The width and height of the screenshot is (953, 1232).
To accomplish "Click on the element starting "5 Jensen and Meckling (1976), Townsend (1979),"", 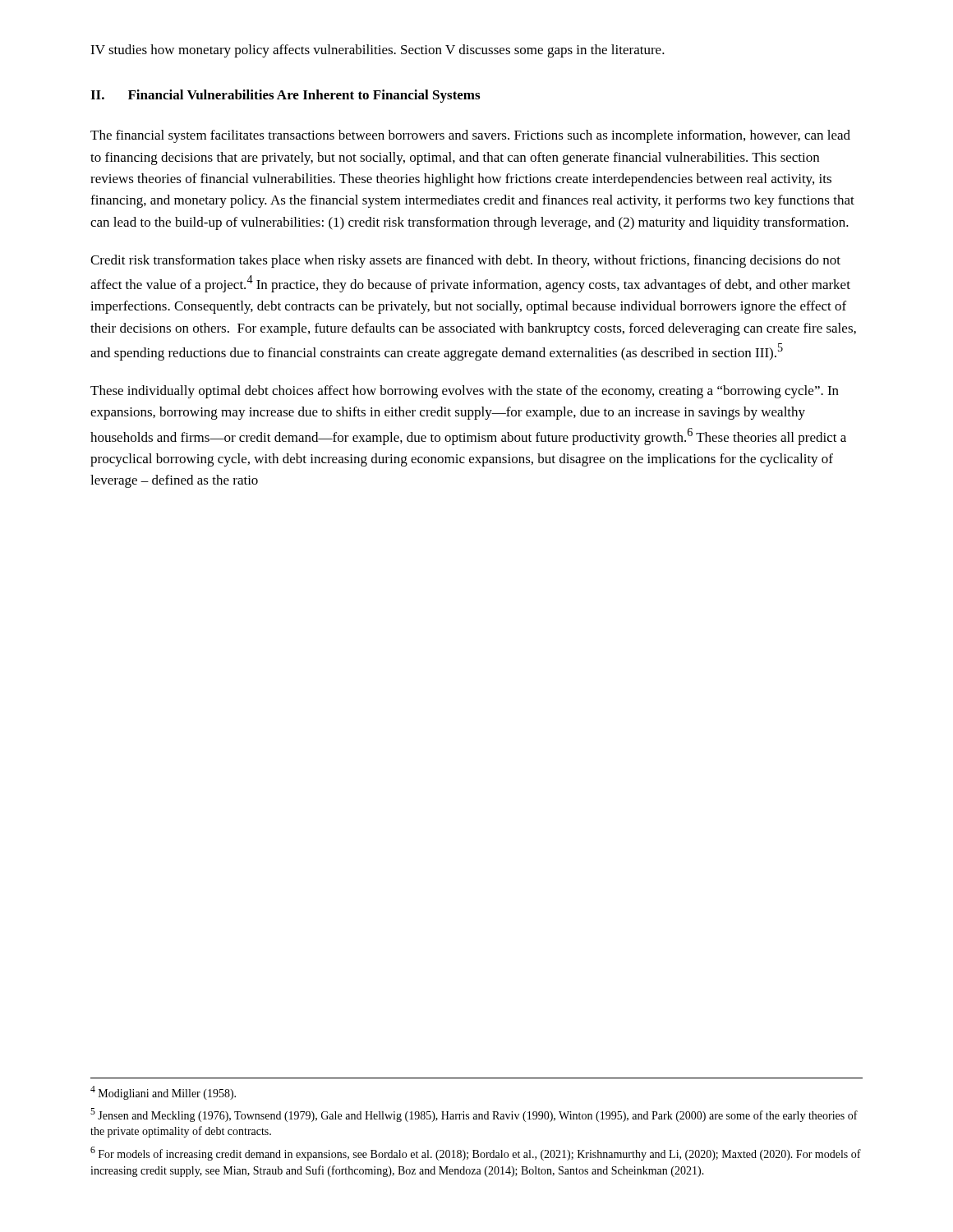I will click(x=474, y=1122).
